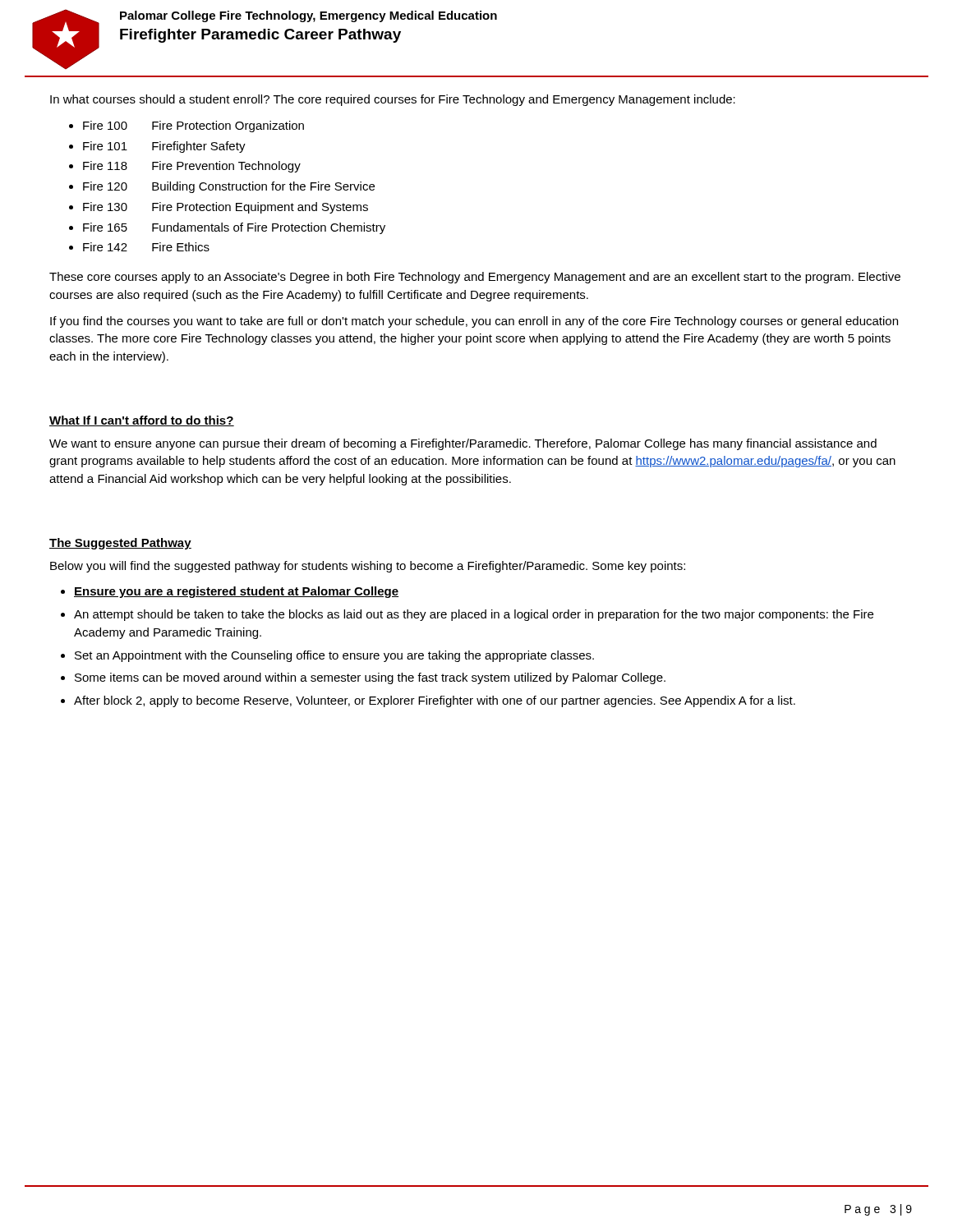Screen dimensions: 1232x953
Task: Find the section header that reads "What If I can't afford to"
Action: pyautogui.click(x=142, y=421)
